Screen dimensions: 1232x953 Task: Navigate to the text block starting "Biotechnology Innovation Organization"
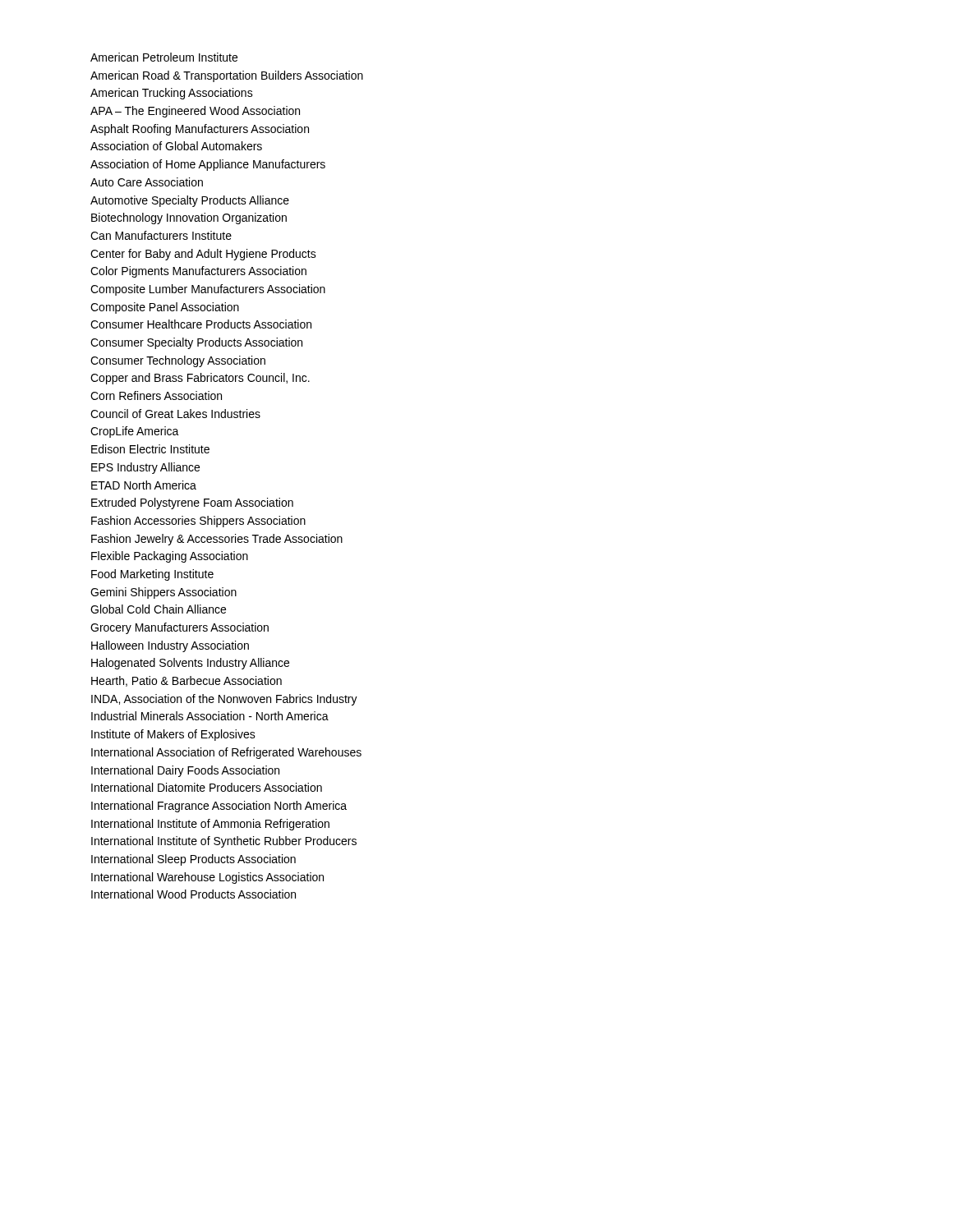(x=189, y=218)
